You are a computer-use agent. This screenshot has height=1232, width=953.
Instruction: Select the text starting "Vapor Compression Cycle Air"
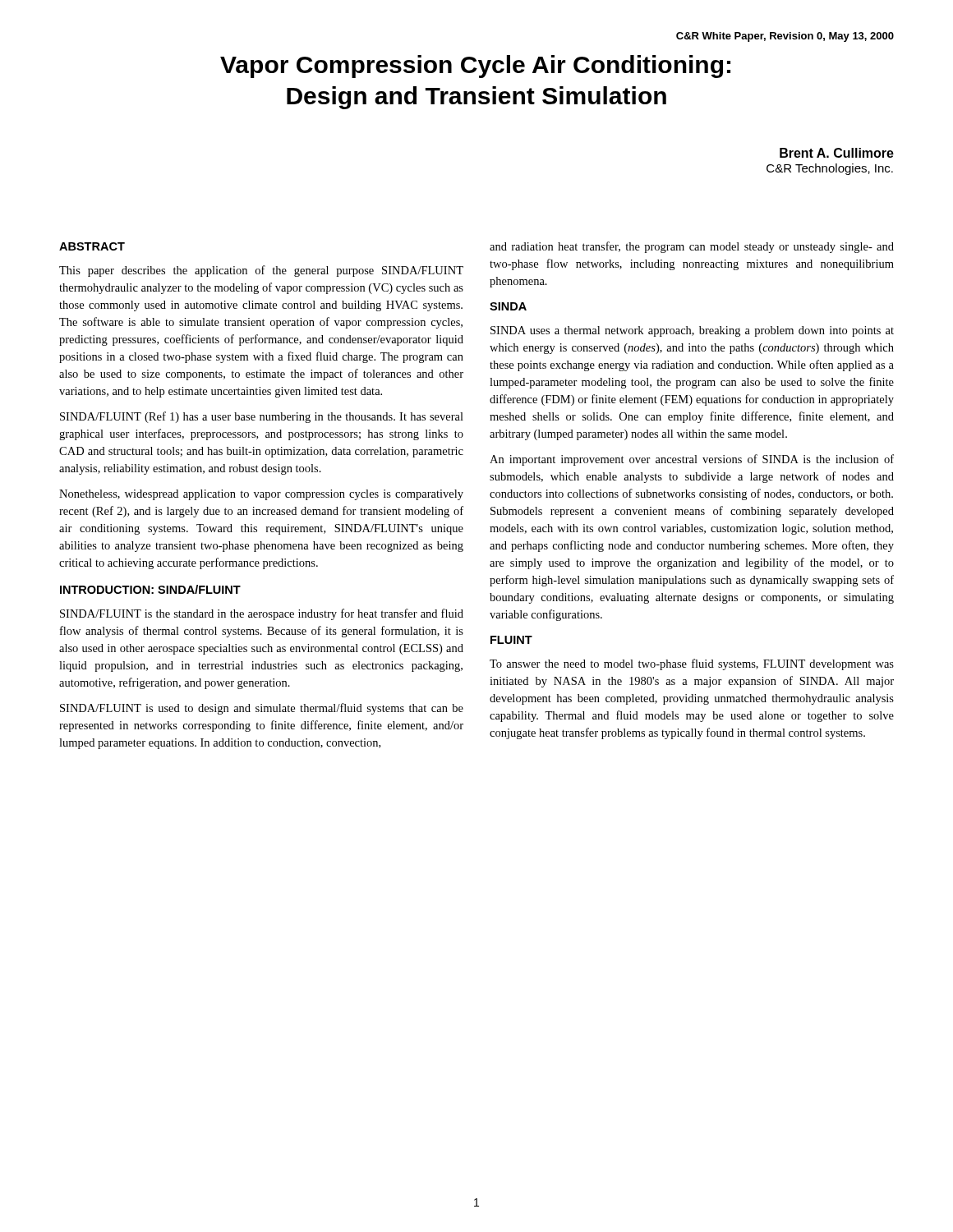click(476, 80)
